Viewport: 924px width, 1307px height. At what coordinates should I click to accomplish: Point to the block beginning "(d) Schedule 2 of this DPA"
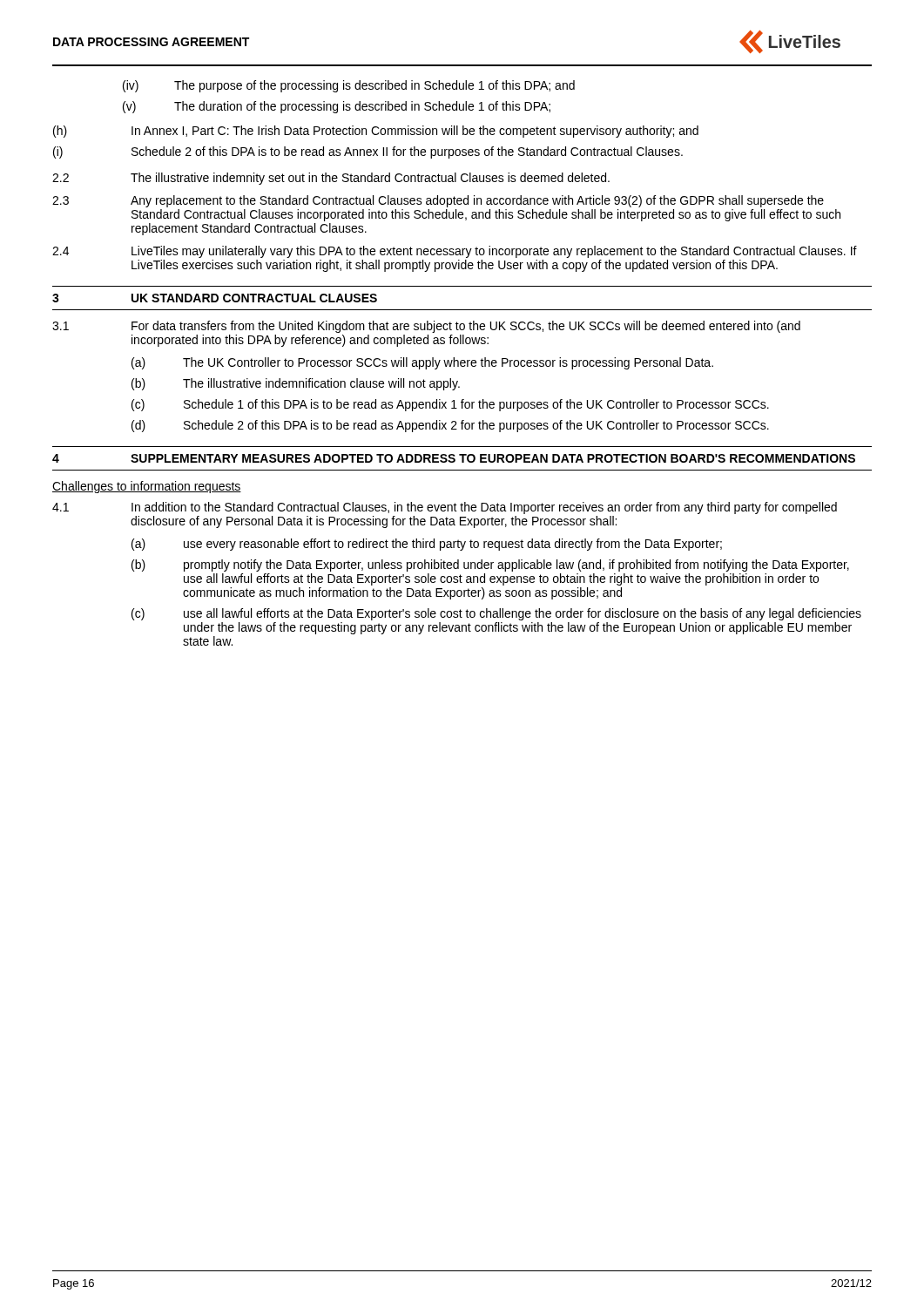point(501,425)
